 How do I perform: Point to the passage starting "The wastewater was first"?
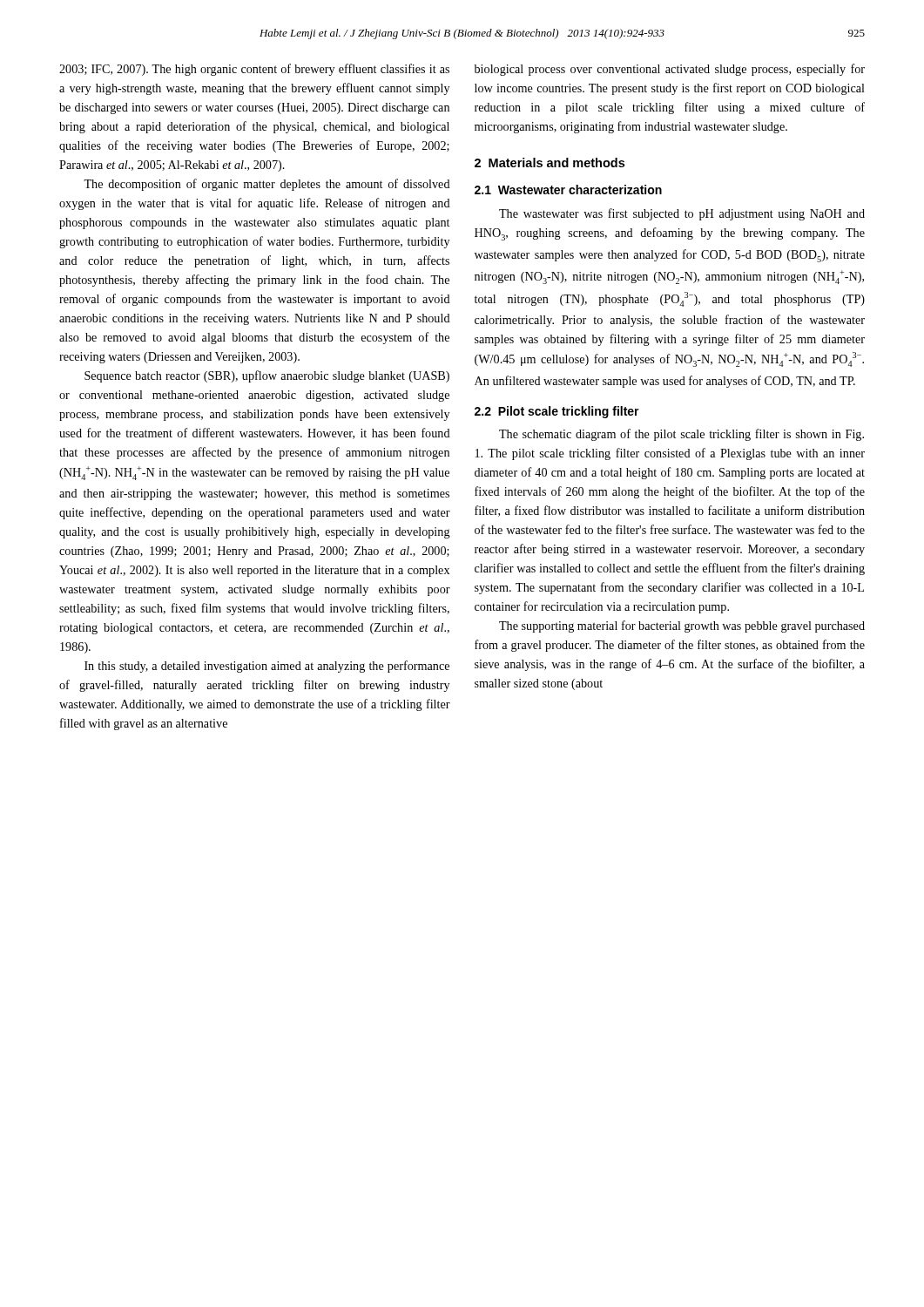[669, 297]
